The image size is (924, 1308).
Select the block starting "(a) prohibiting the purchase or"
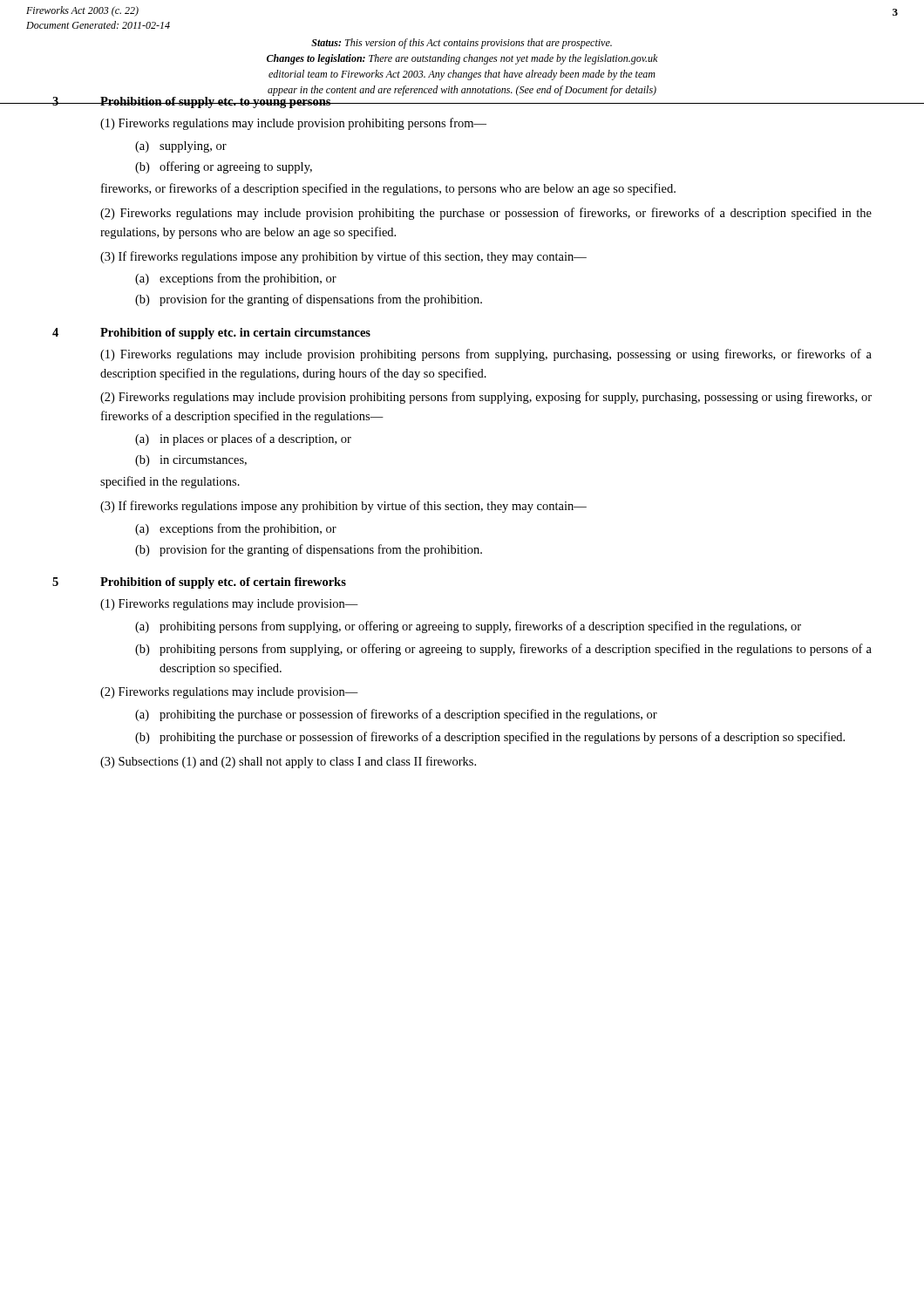[x=503, y=715]
